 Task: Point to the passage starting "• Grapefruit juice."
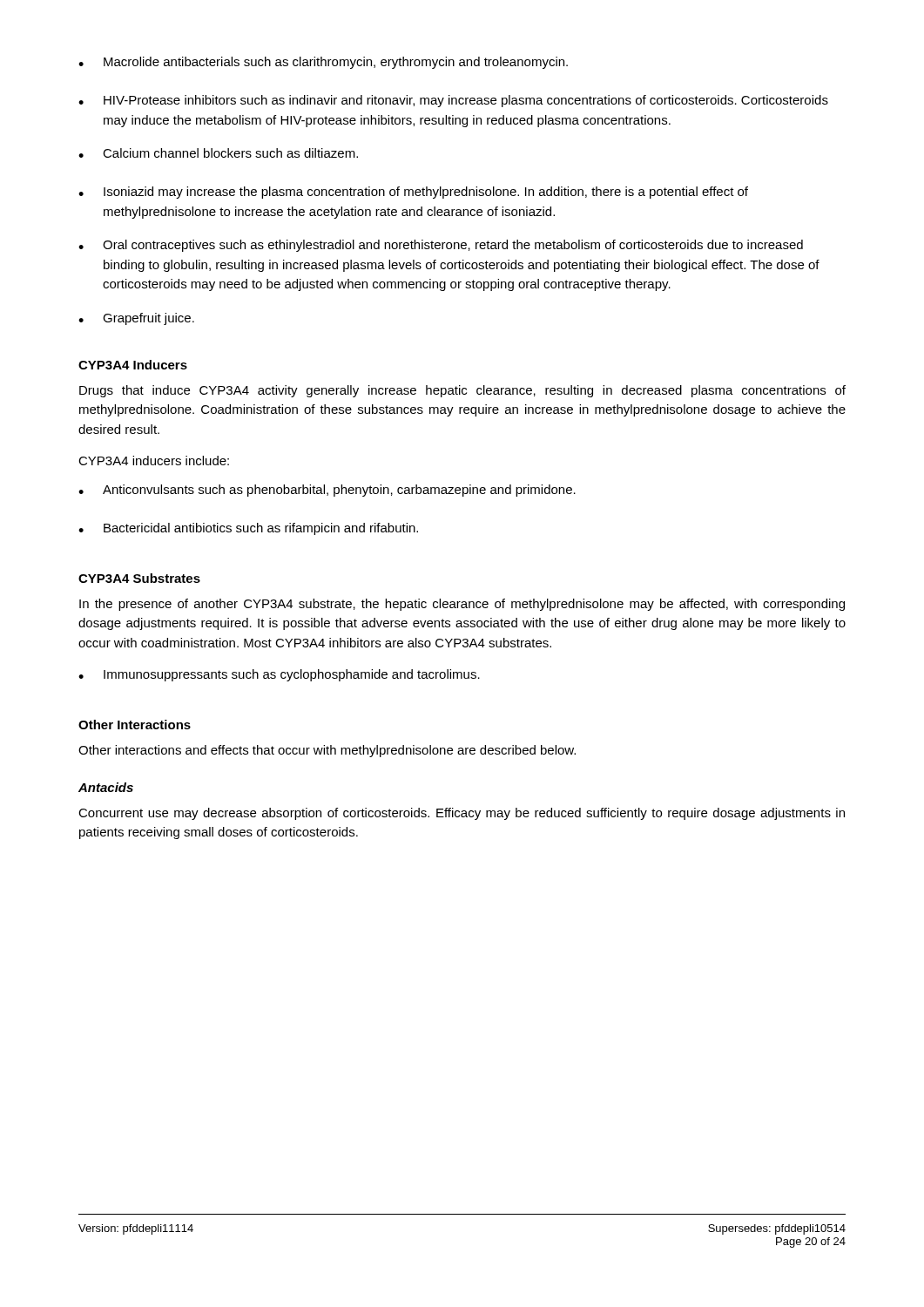136,319
